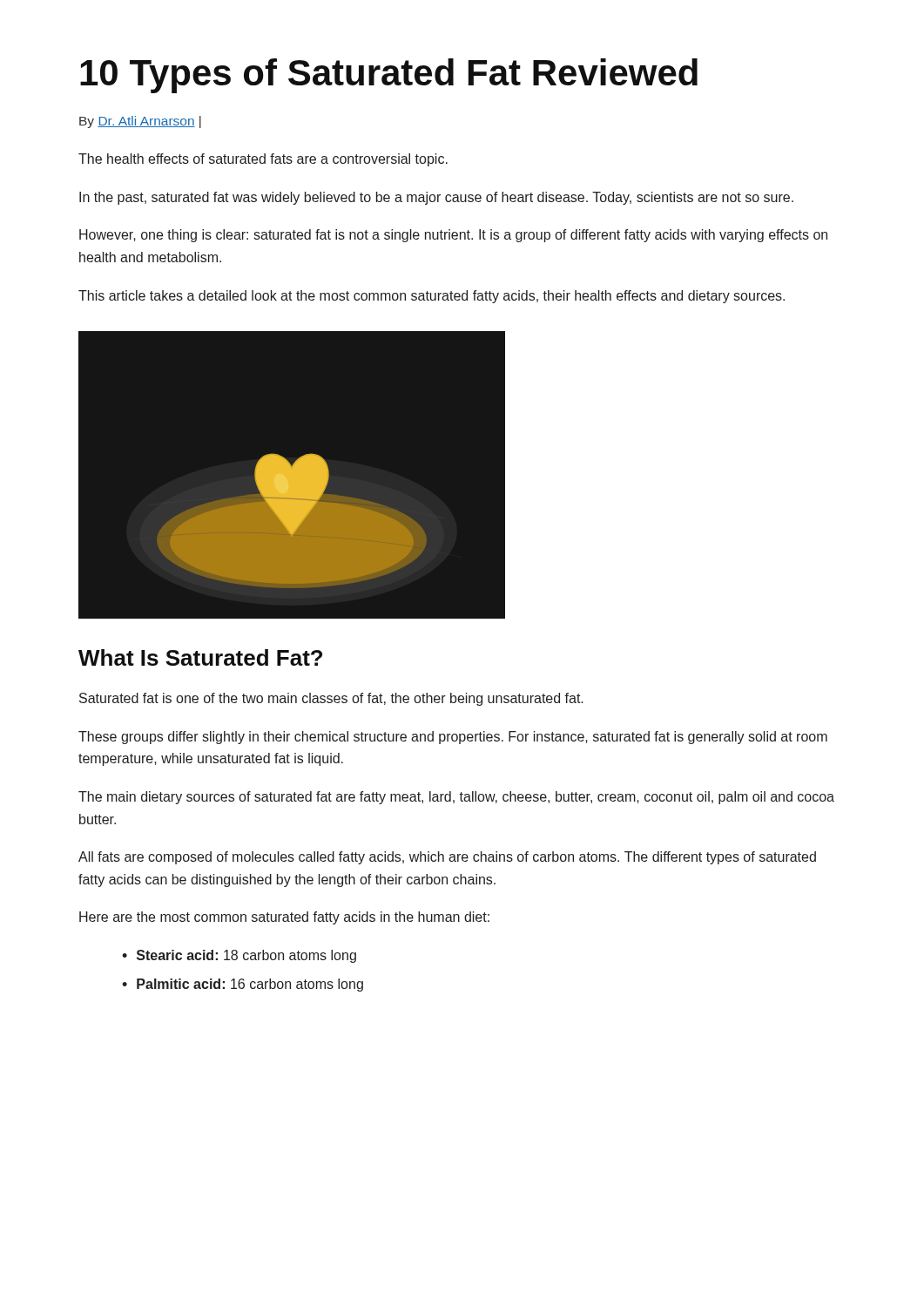This screenshot has width=924, height=1307.
Task: Find the photo
Action: coord(462,475)
